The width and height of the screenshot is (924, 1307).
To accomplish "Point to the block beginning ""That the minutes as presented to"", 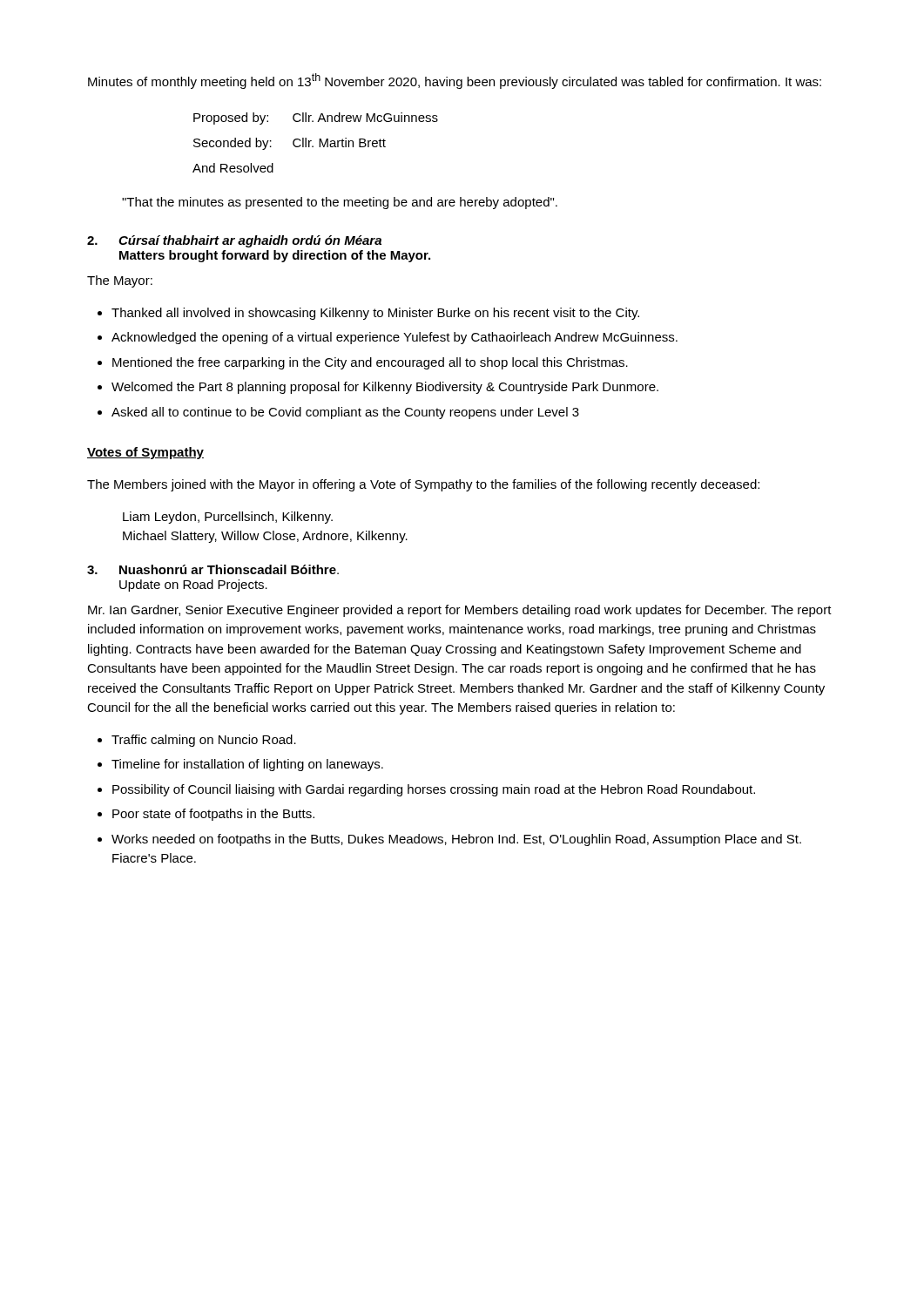I will [340, 201].
